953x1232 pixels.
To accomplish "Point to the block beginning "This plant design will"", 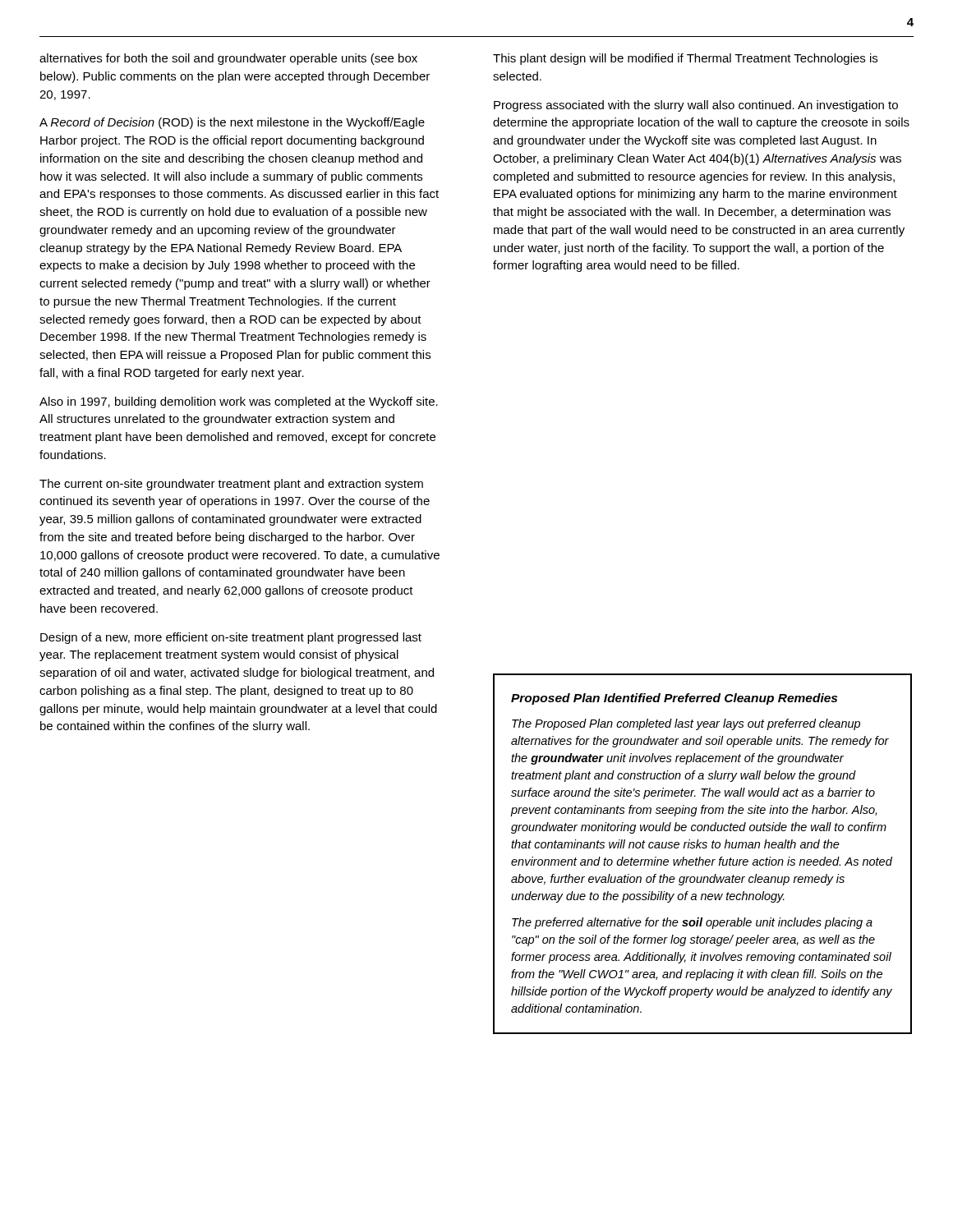I will coord(702,67).
